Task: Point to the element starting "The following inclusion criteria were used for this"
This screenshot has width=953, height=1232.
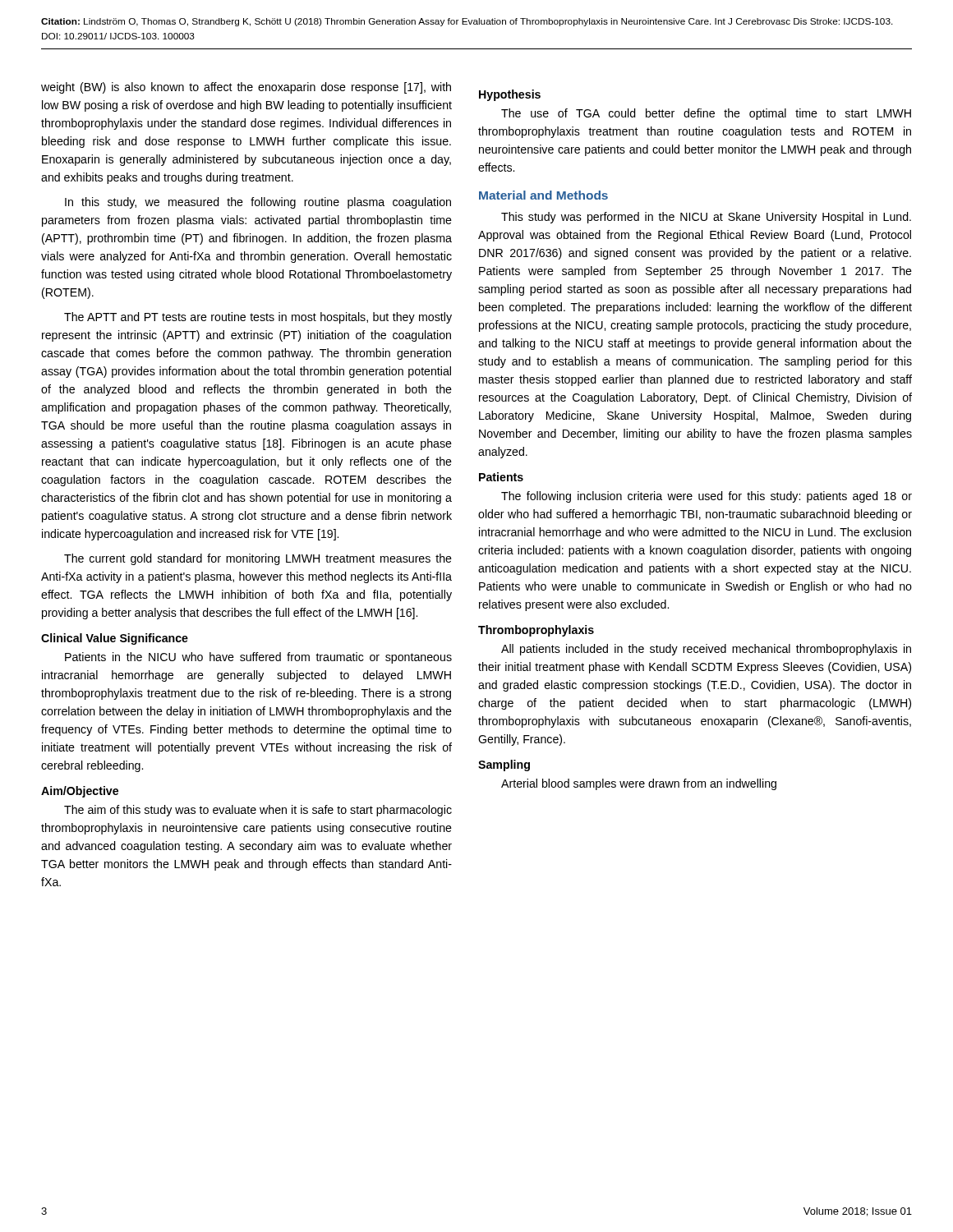Action: tap(695, 550)
